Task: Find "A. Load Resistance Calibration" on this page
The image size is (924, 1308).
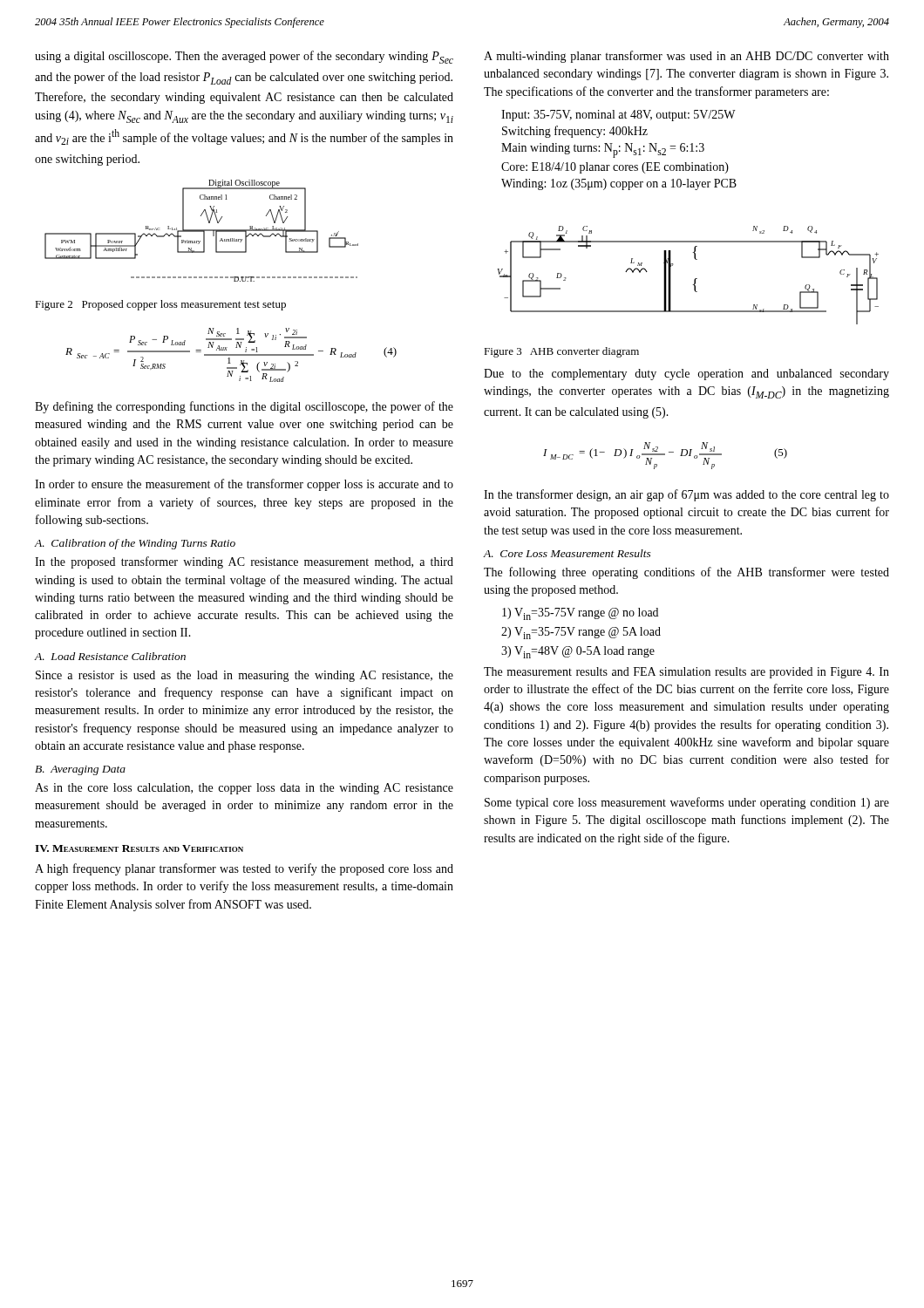Action: (x=111, y=656)
